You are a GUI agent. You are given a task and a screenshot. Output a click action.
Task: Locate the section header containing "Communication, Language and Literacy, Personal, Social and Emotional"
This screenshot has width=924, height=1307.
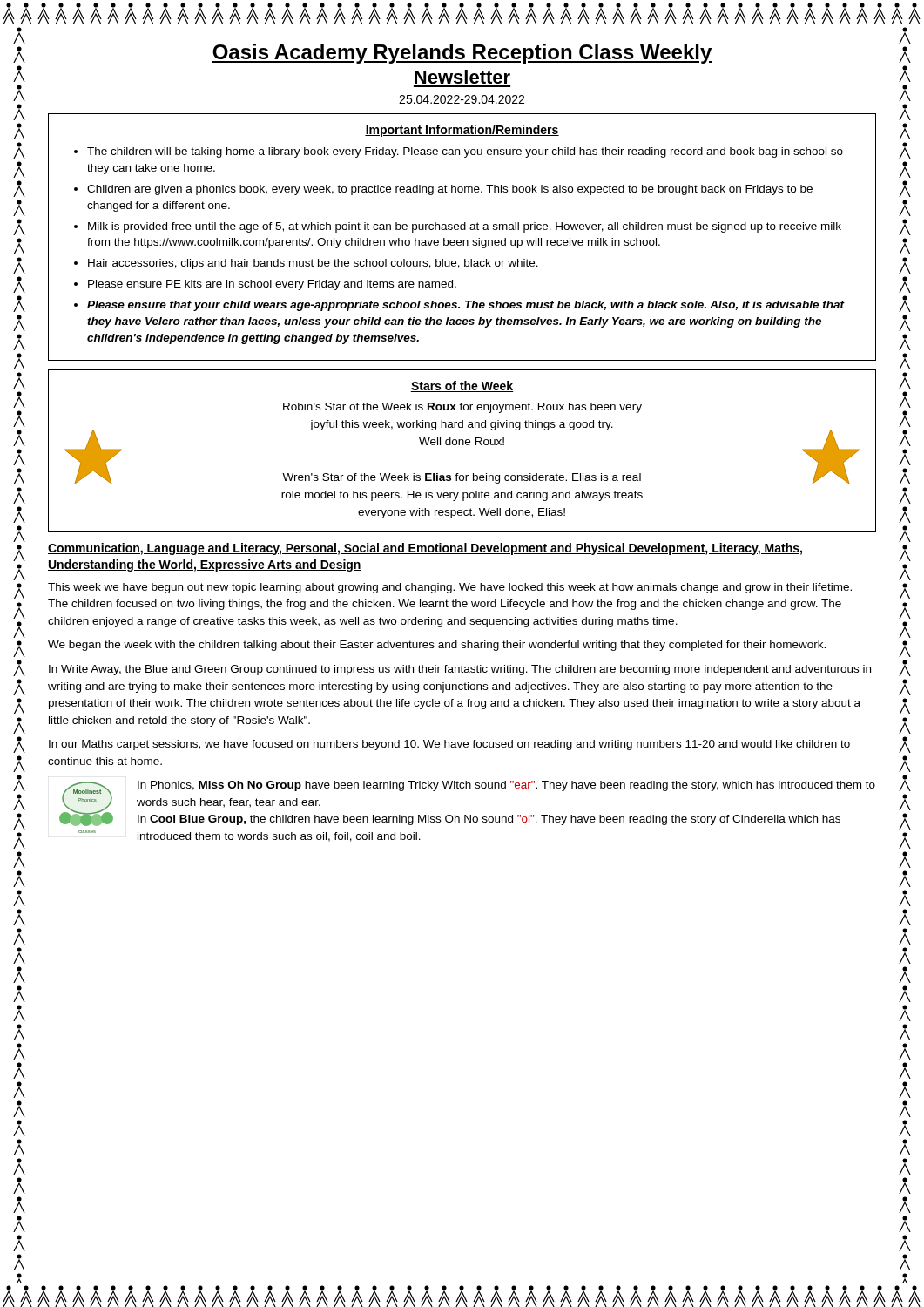pyautogui.click(x=425, y=556)
